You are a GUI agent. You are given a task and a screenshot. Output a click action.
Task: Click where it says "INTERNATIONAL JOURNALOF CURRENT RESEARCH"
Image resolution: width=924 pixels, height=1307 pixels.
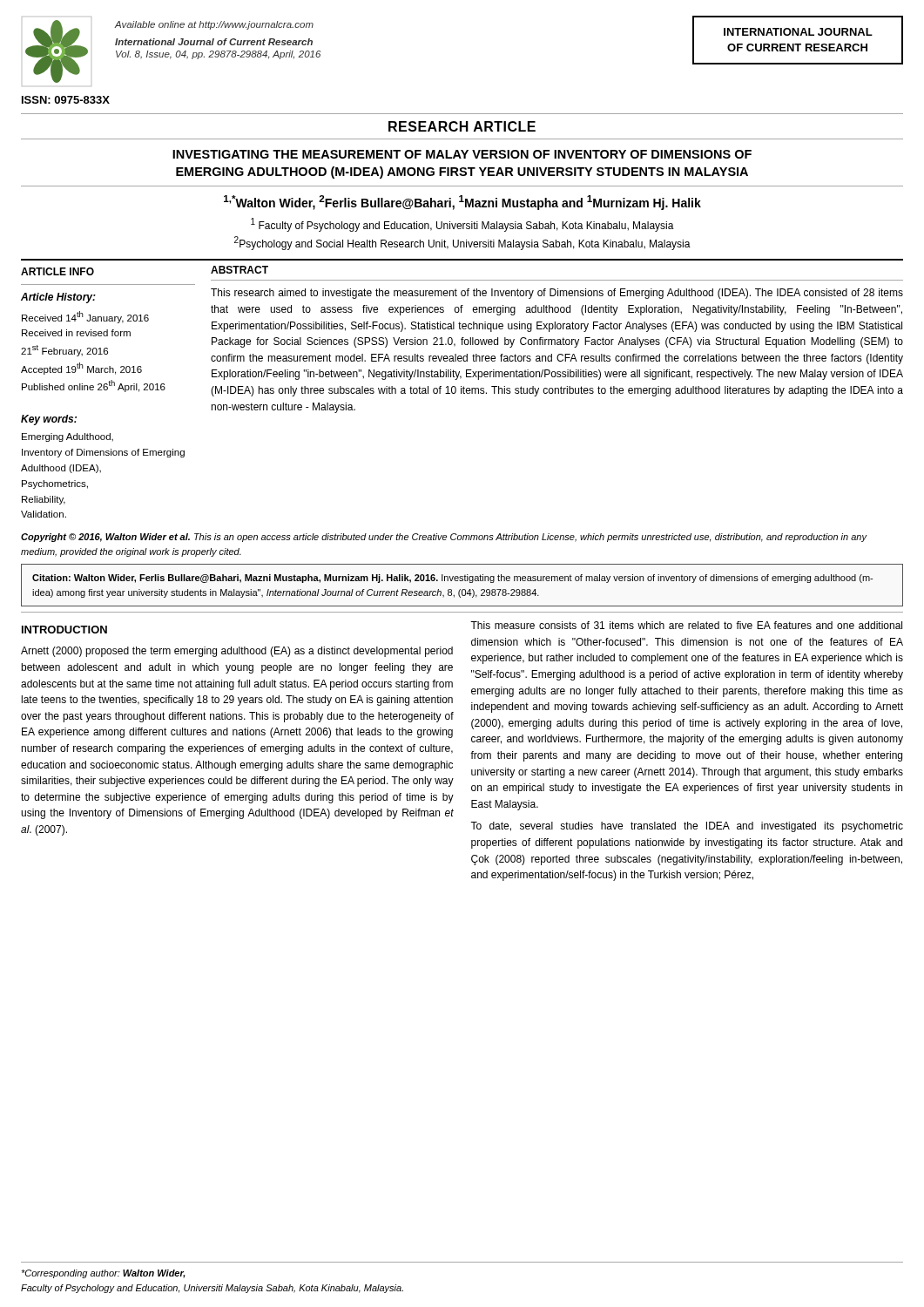coord(798,40)
